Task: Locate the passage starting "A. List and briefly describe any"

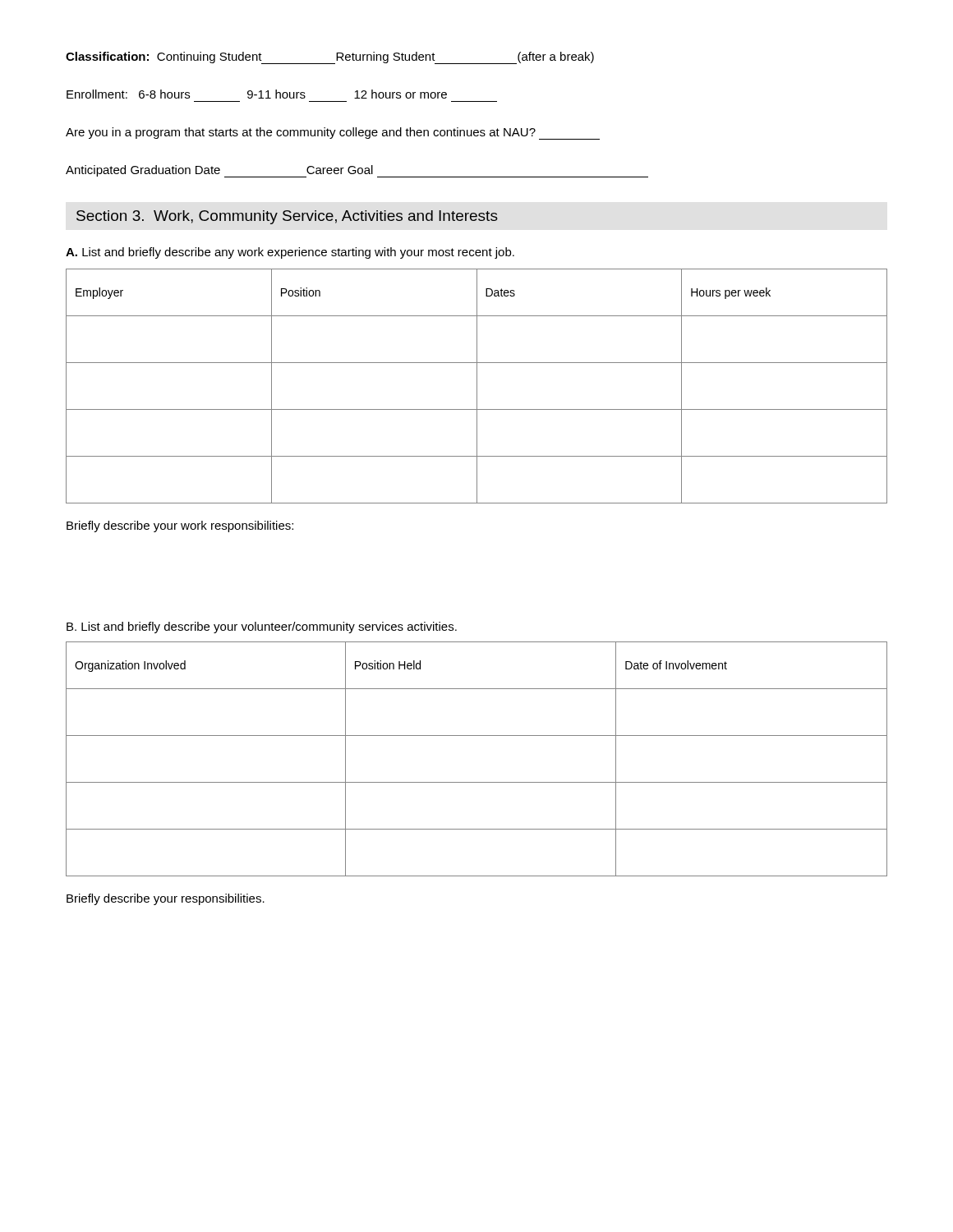Action: (x=290, y=252)
